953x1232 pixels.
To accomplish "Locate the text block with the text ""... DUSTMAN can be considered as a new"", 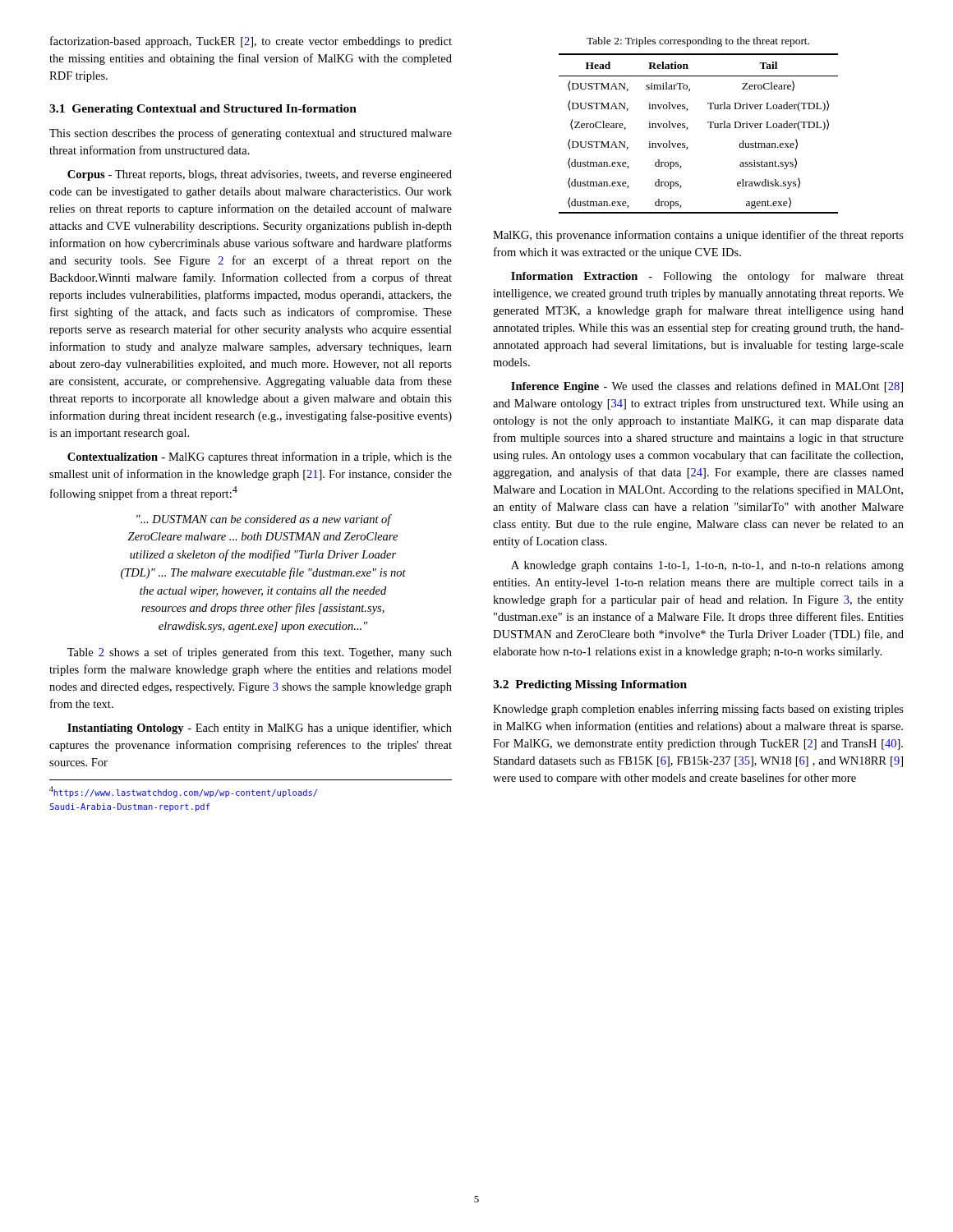I will click(x=263, y=573).
